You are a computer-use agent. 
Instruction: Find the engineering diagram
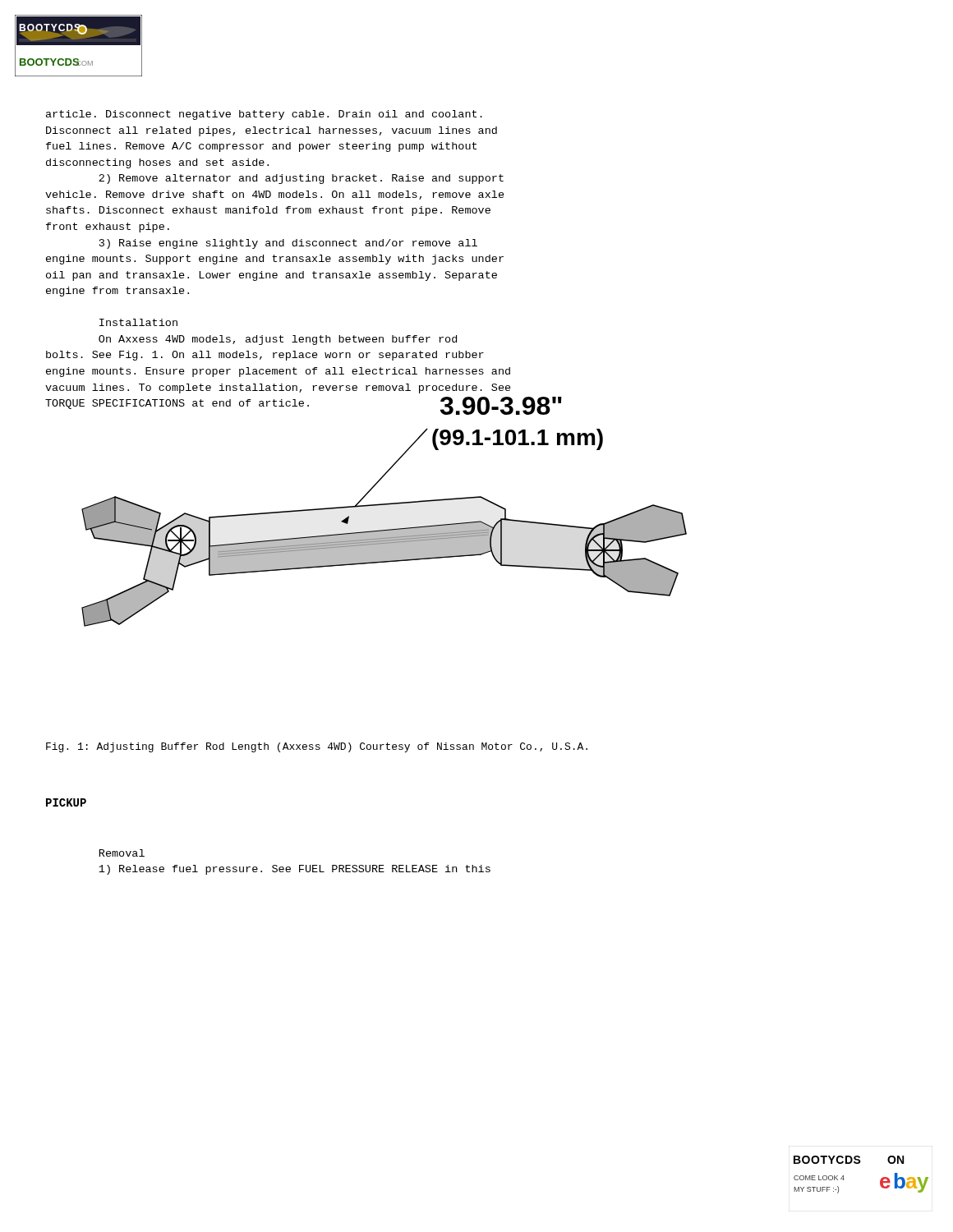click(x=374, y=550)
